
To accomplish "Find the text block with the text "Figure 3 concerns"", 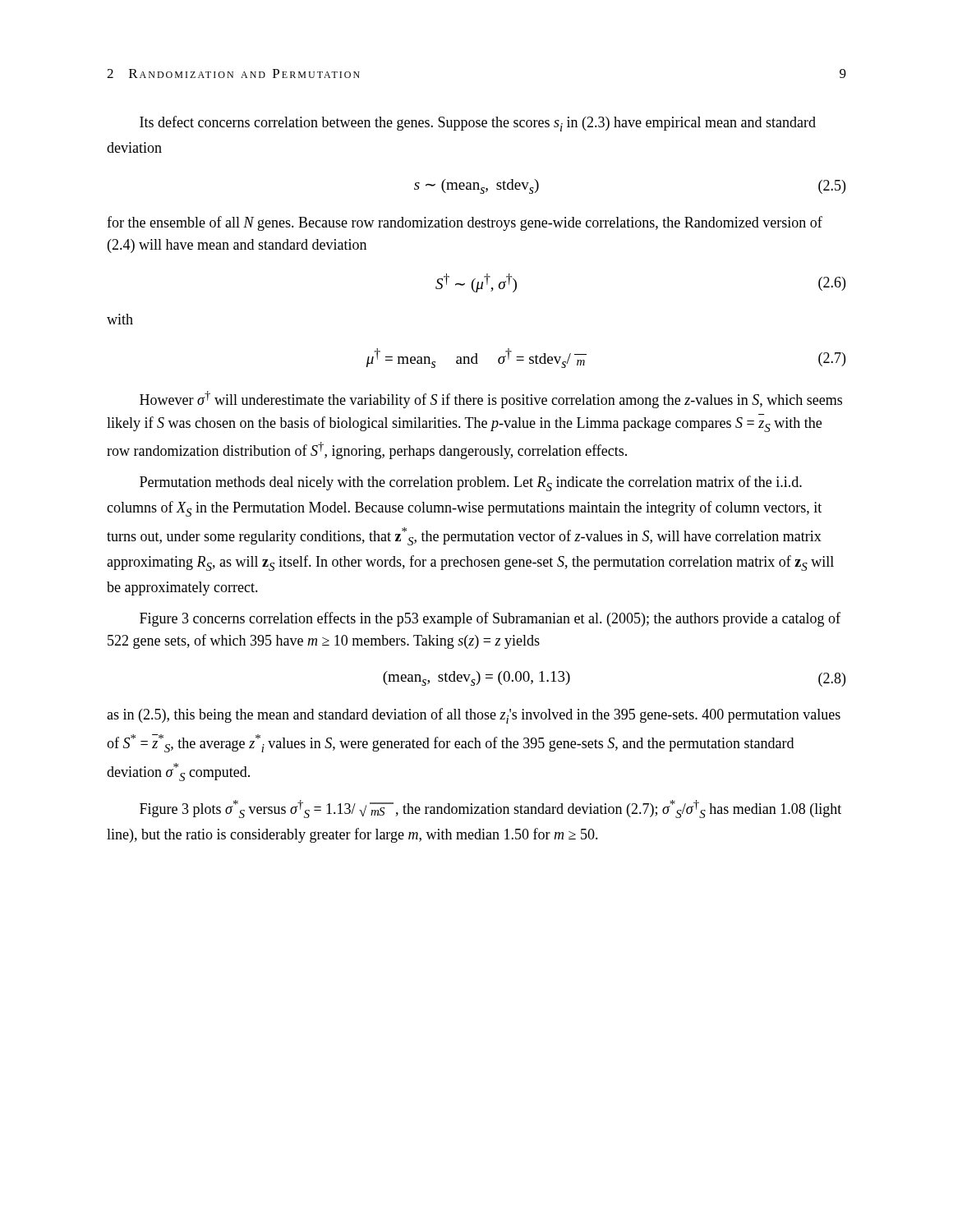I will [x=476, y=630].
